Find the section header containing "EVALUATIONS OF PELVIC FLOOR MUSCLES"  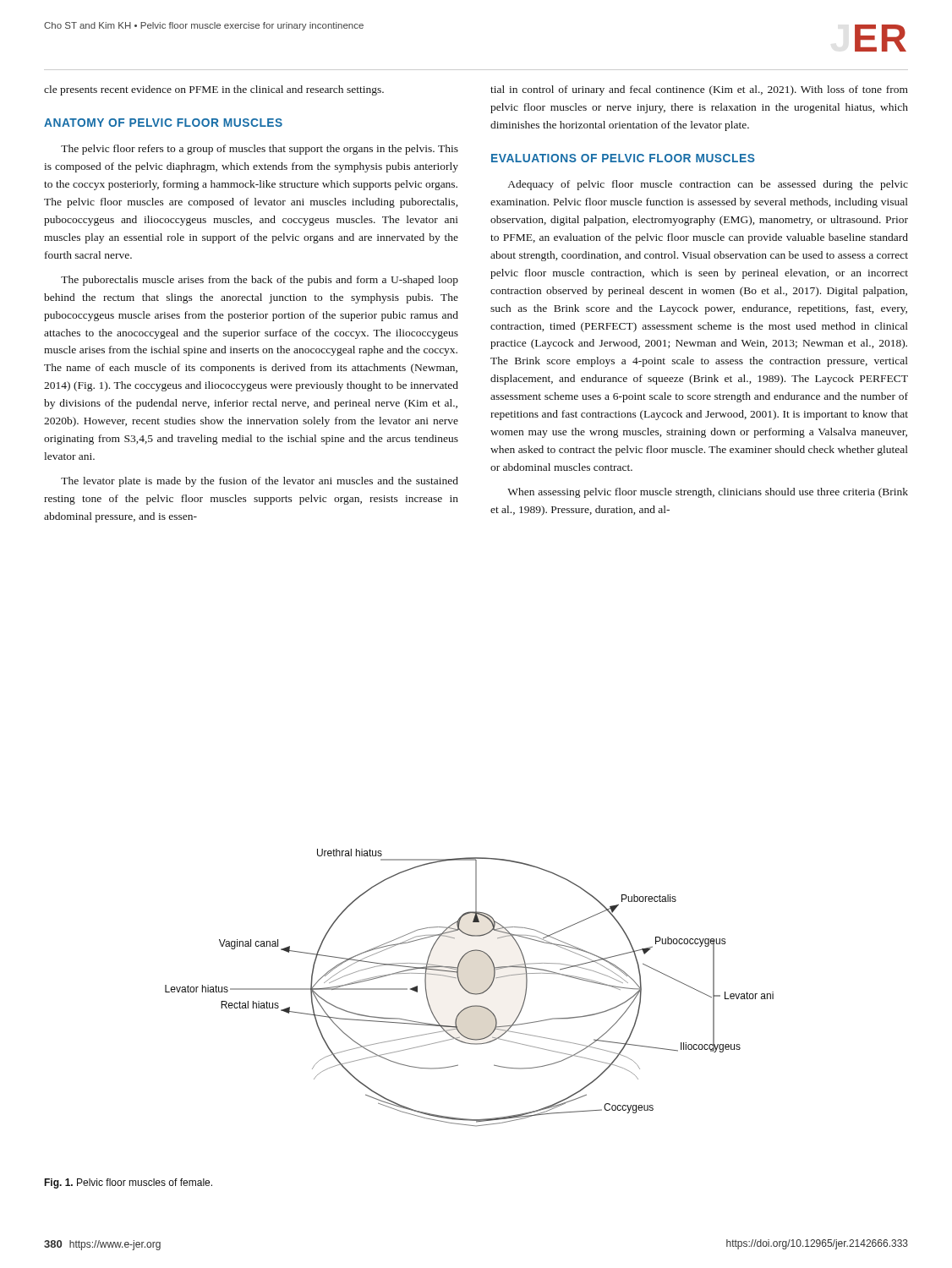[623, 158]
